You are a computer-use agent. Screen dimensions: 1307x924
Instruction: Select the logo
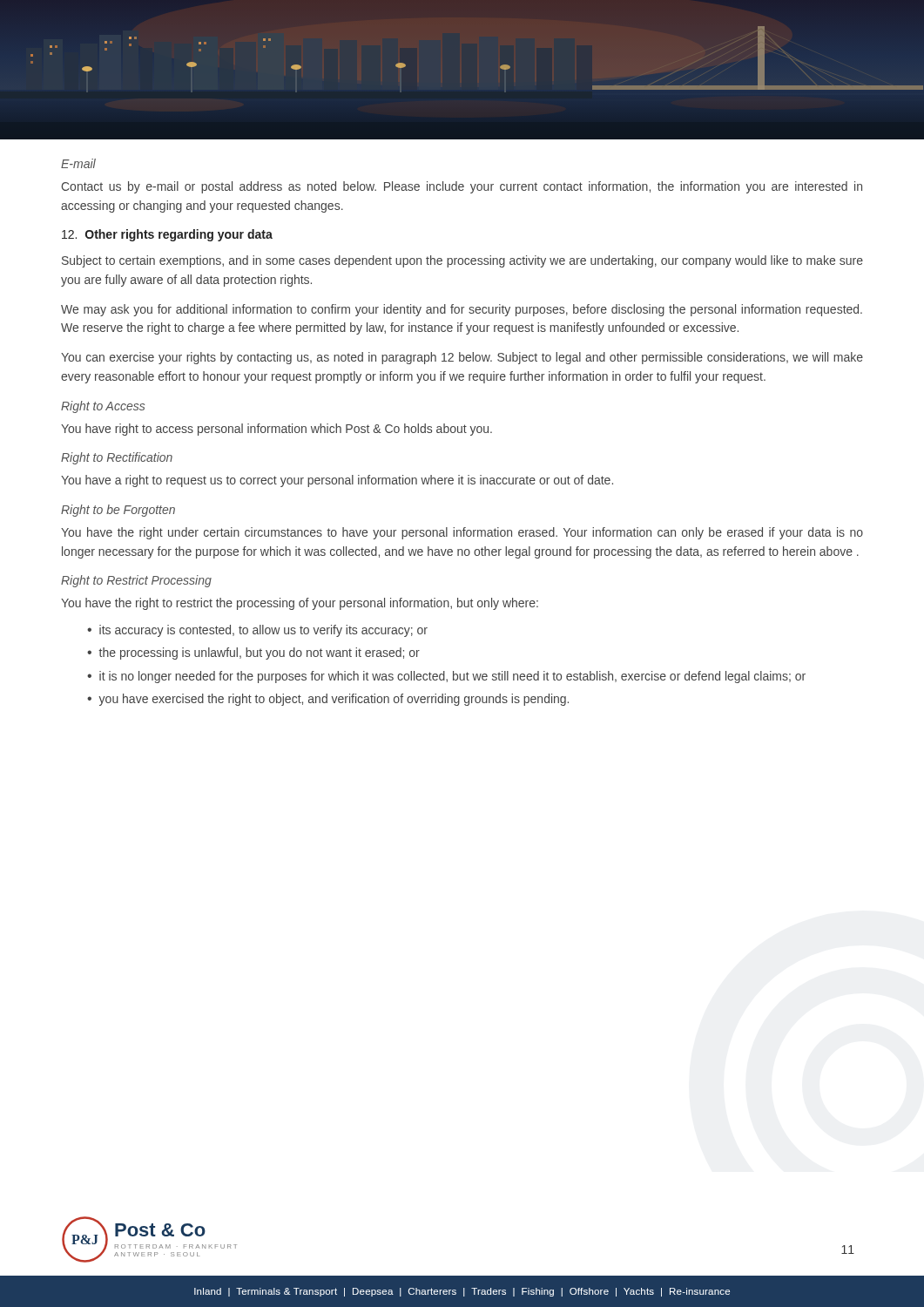(x=150, y=1239)
